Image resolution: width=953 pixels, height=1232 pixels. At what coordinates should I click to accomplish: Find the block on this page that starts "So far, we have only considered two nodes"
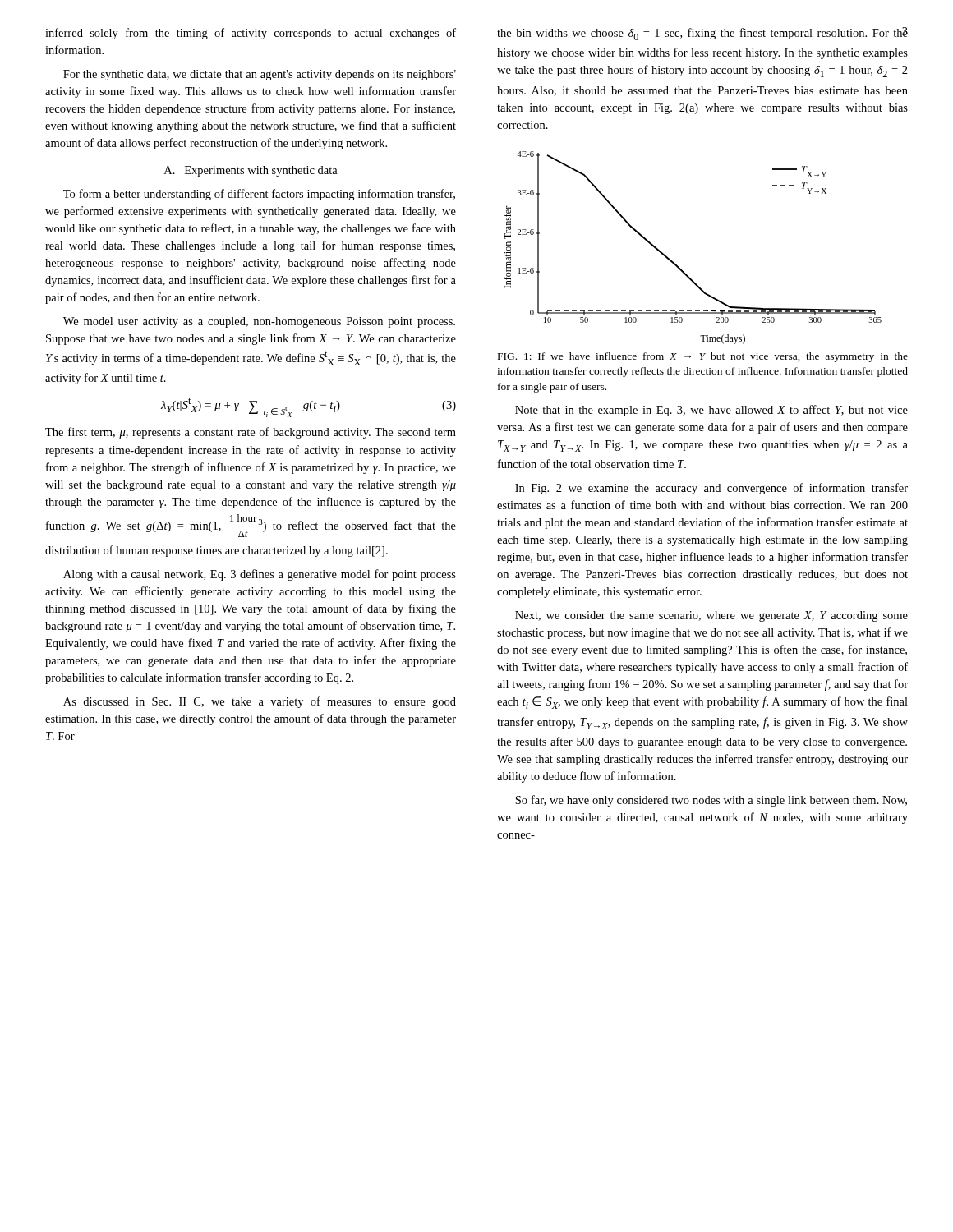tap(702, 818)
